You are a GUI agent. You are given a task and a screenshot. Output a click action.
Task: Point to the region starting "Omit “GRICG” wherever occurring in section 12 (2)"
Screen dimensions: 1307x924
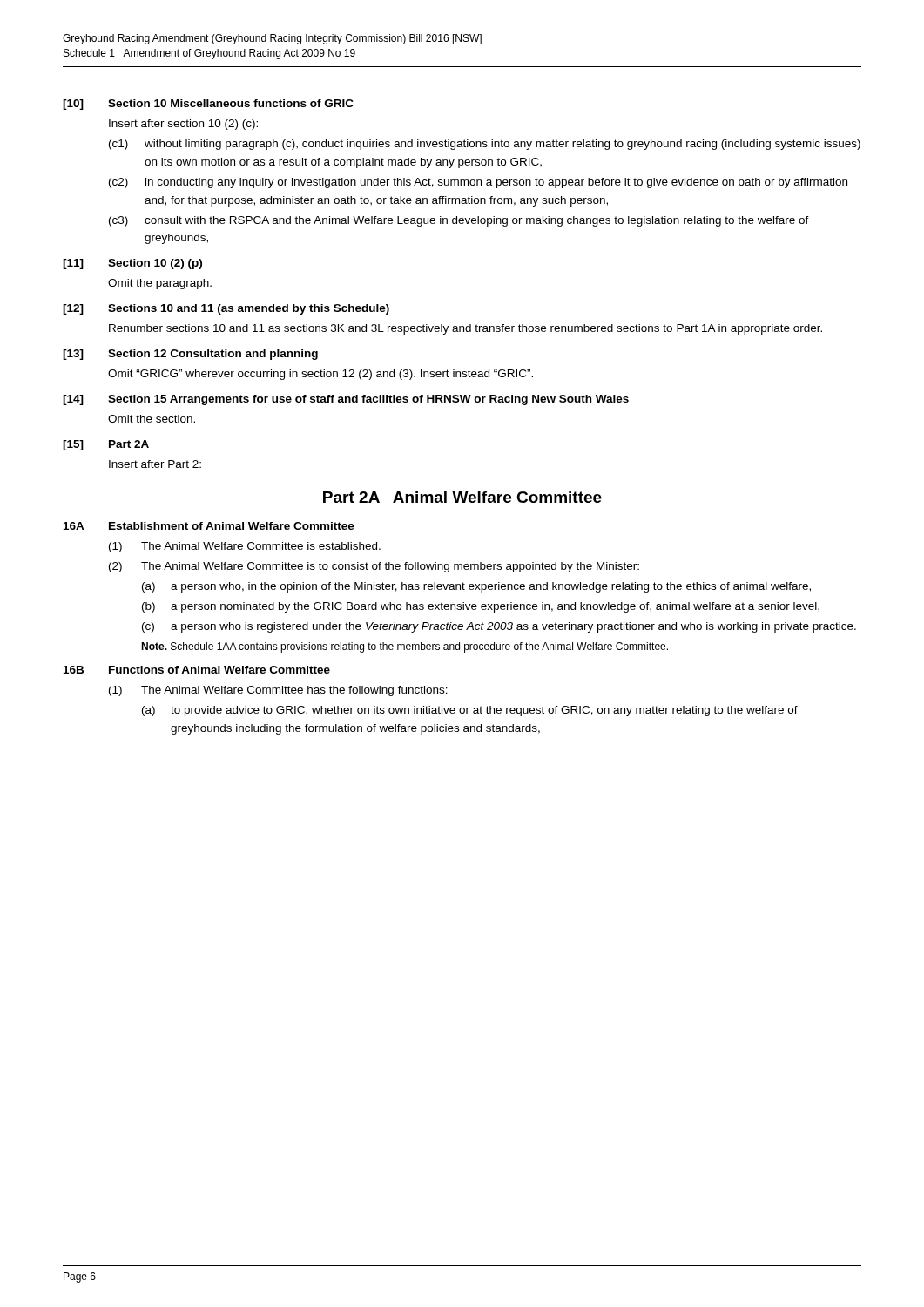point(462,374)
